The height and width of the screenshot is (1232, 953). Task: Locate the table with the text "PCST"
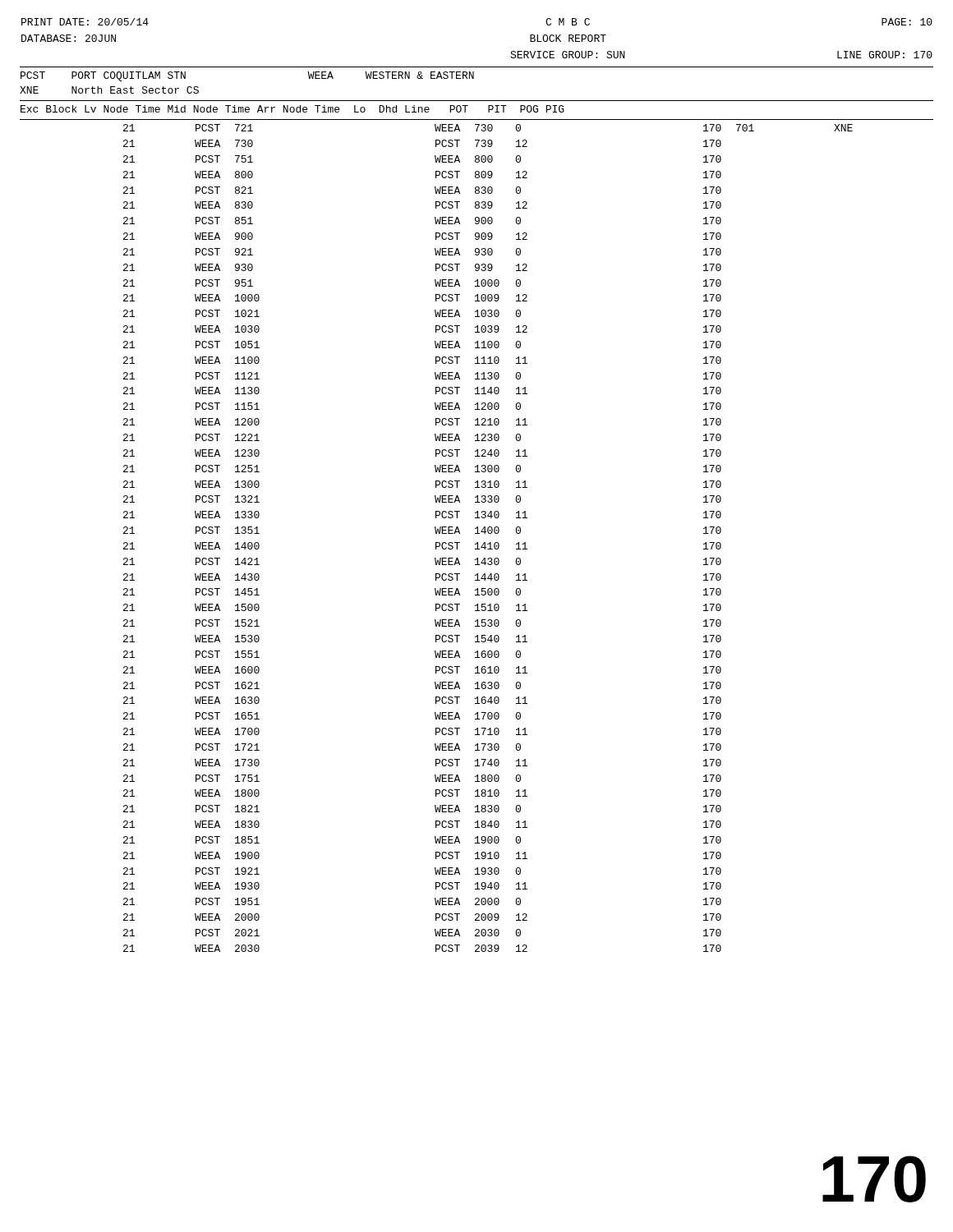tap(476, 540)
